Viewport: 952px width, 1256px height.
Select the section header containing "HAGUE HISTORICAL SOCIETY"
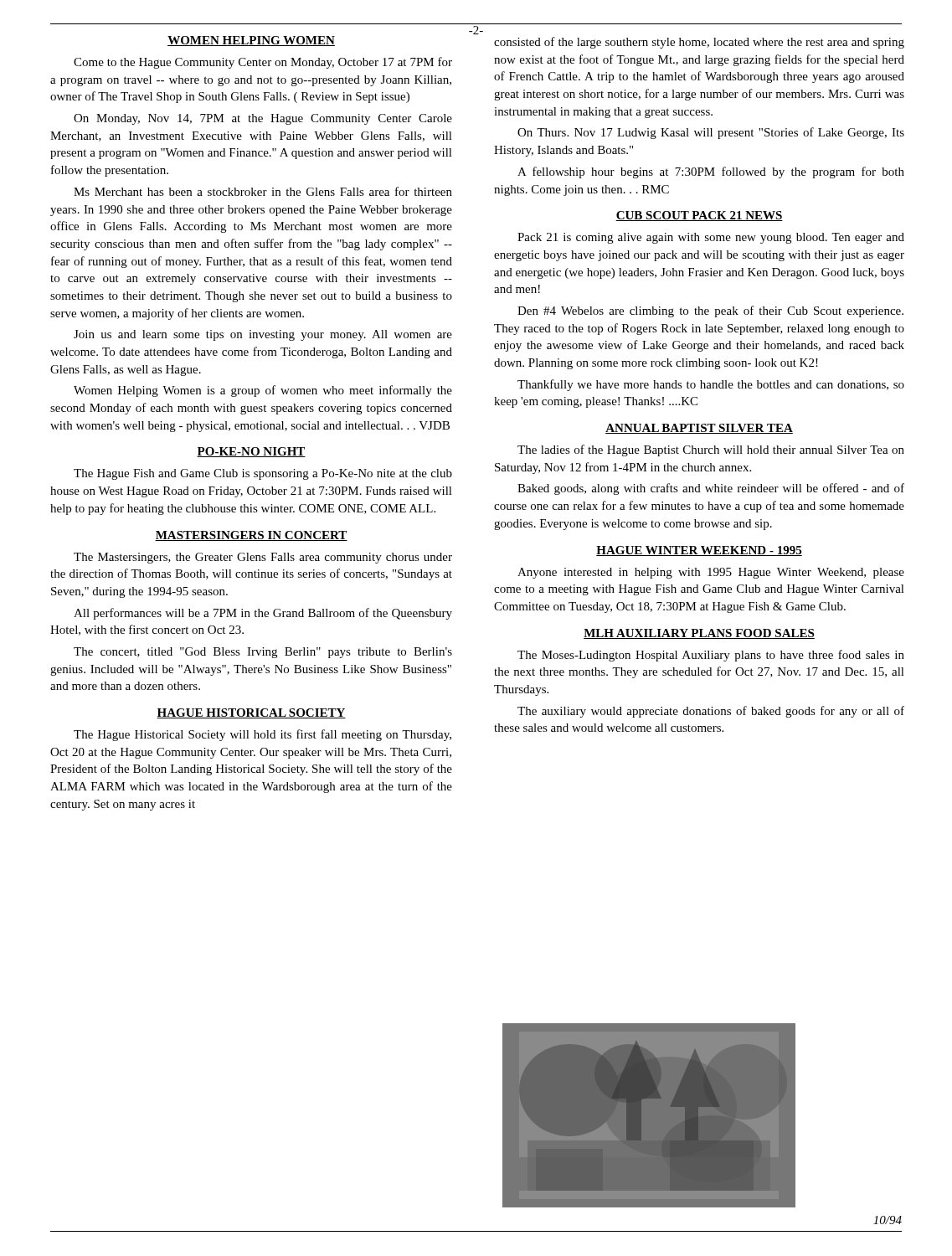tap(251, 713)
